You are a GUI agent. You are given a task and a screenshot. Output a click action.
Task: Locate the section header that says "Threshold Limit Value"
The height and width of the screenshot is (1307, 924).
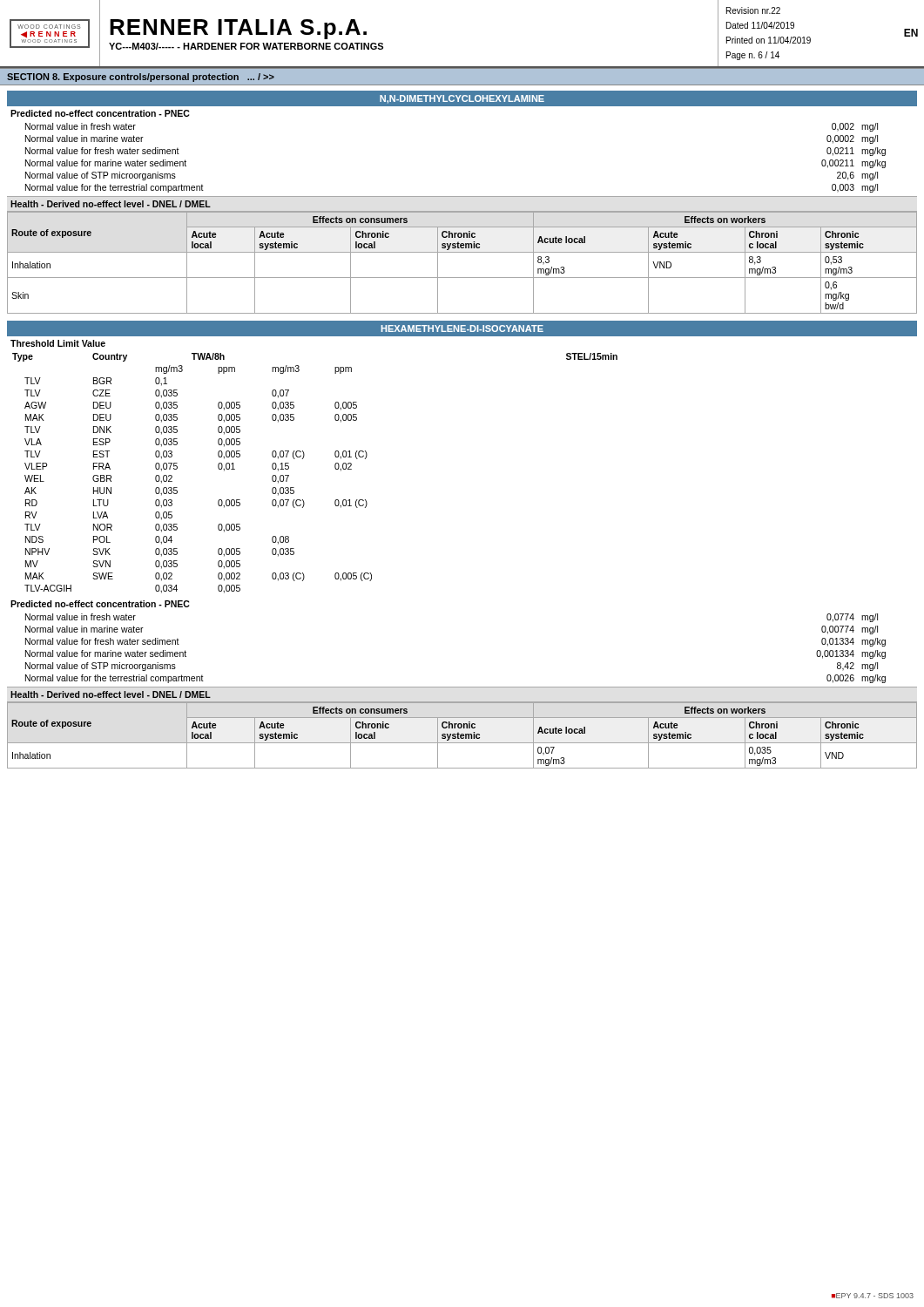pos(58,343)
